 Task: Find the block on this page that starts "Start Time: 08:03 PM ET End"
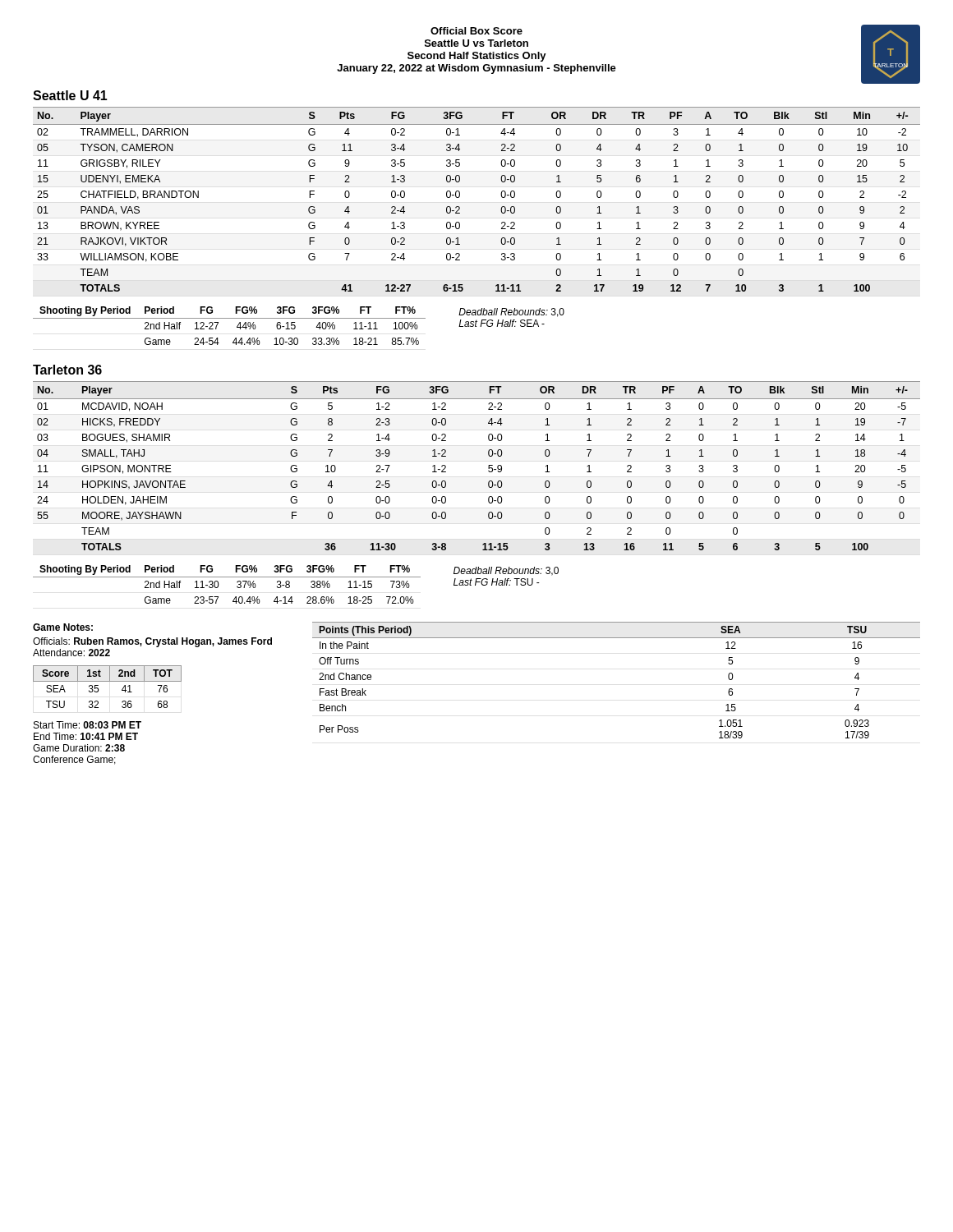click(87, 742)
